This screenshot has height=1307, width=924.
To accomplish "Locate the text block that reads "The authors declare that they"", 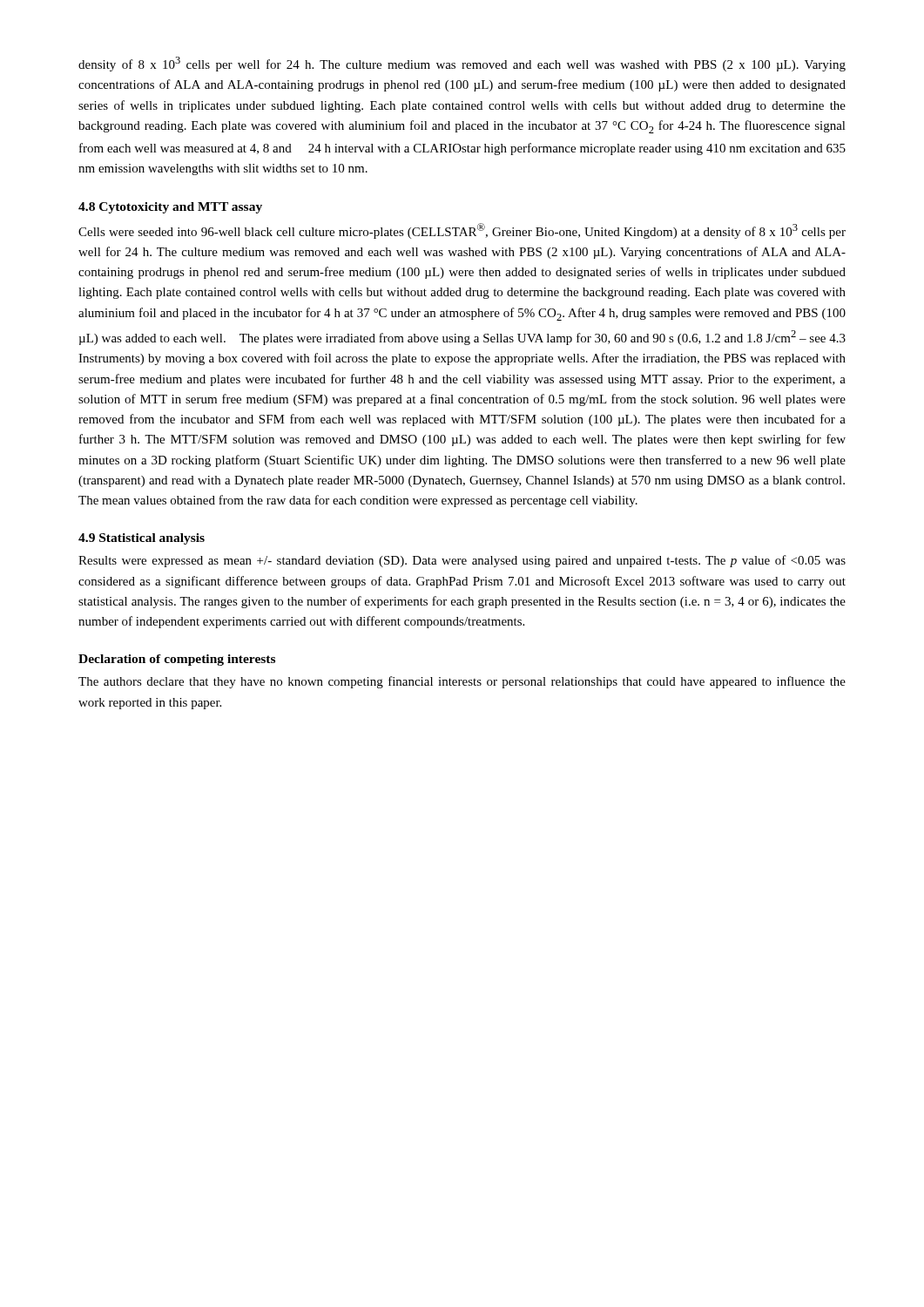I will (462, 692).
